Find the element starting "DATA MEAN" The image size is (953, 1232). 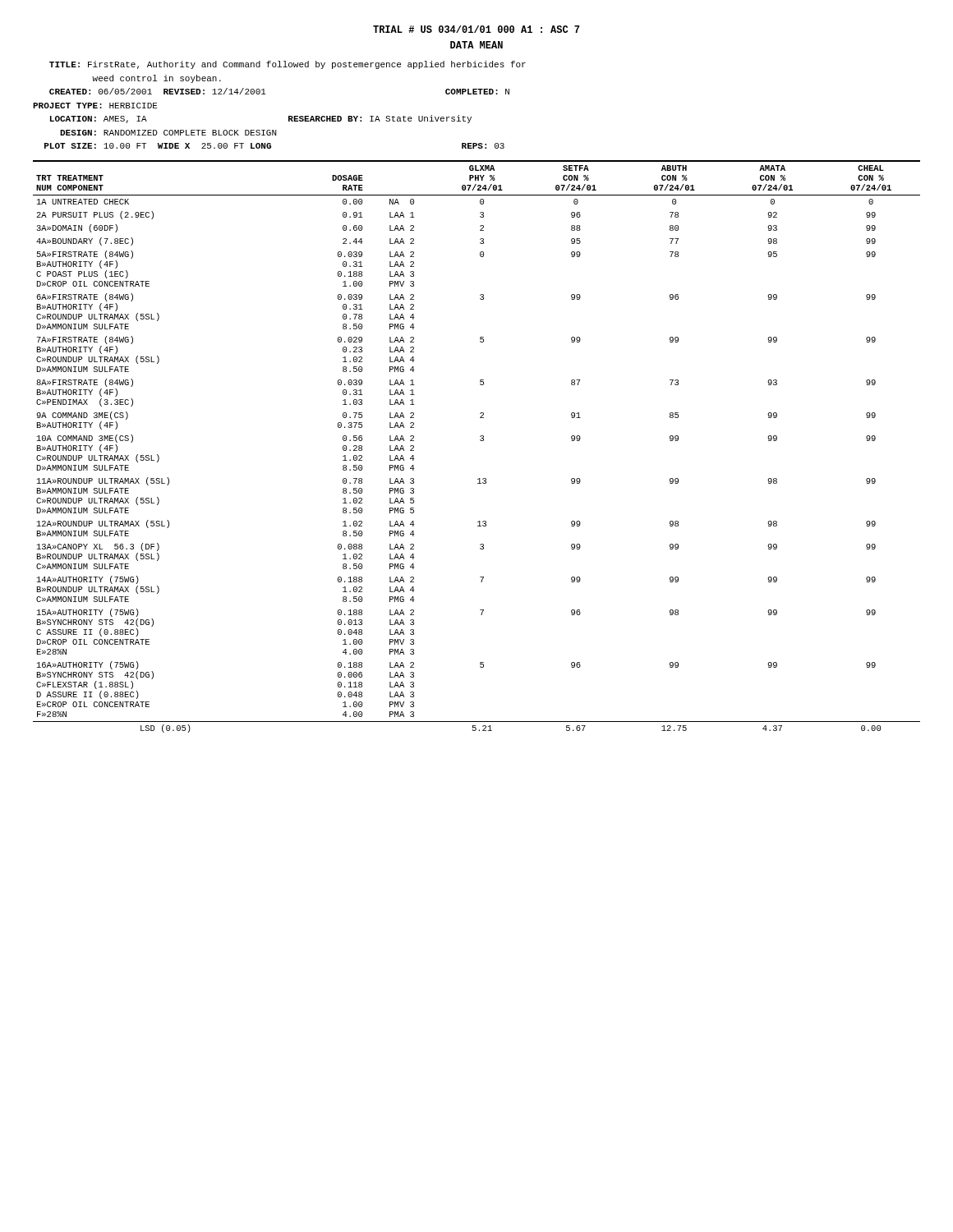pyautogui.click(x=476, y=46)
